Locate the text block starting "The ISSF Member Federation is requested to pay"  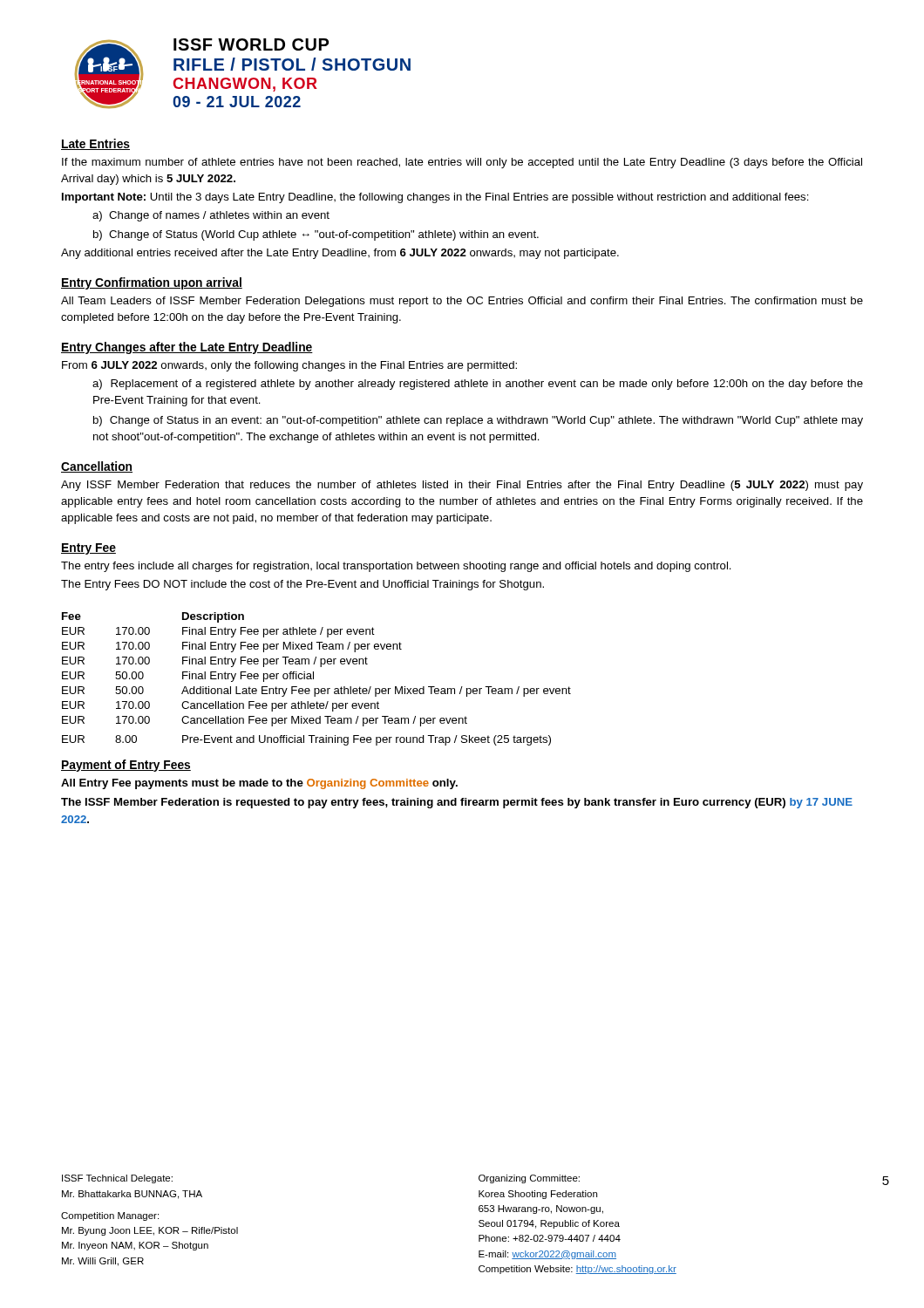tap(457, 811)
